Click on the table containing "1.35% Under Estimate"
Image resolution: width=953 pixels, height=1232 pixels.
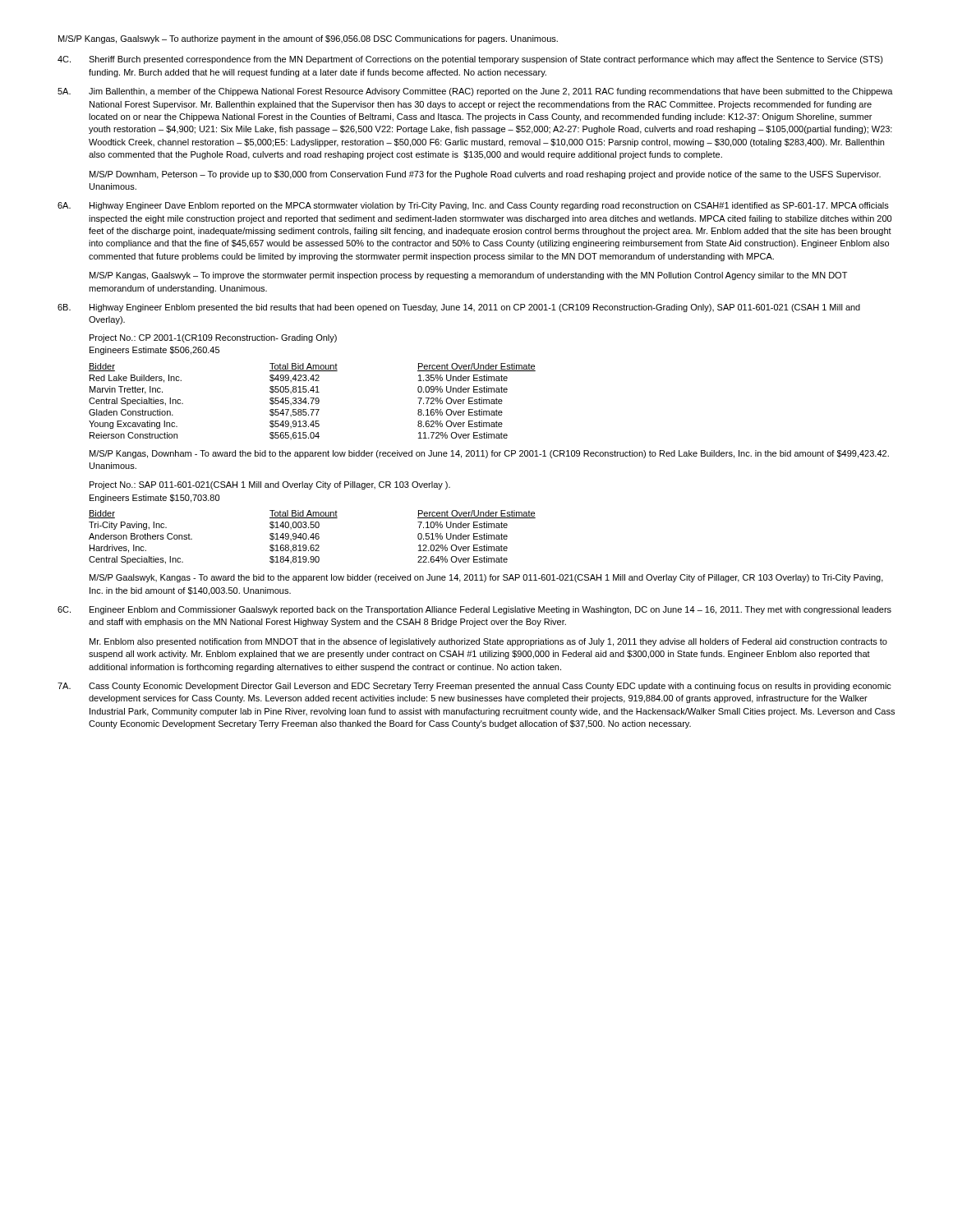[492, 400]
